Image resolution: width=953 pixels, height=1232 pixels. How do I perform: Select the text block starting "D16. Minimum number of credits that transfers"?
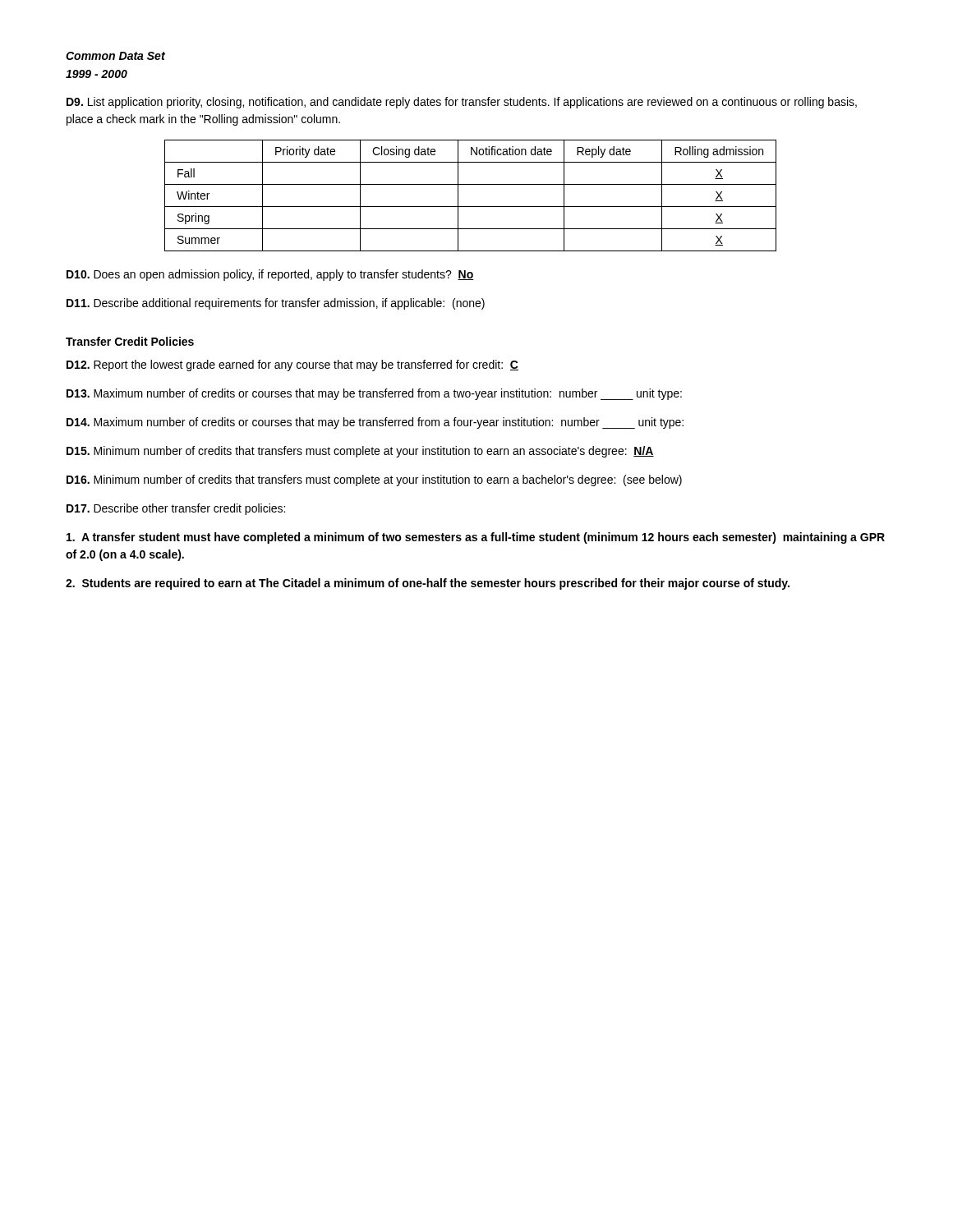[374, 480]
